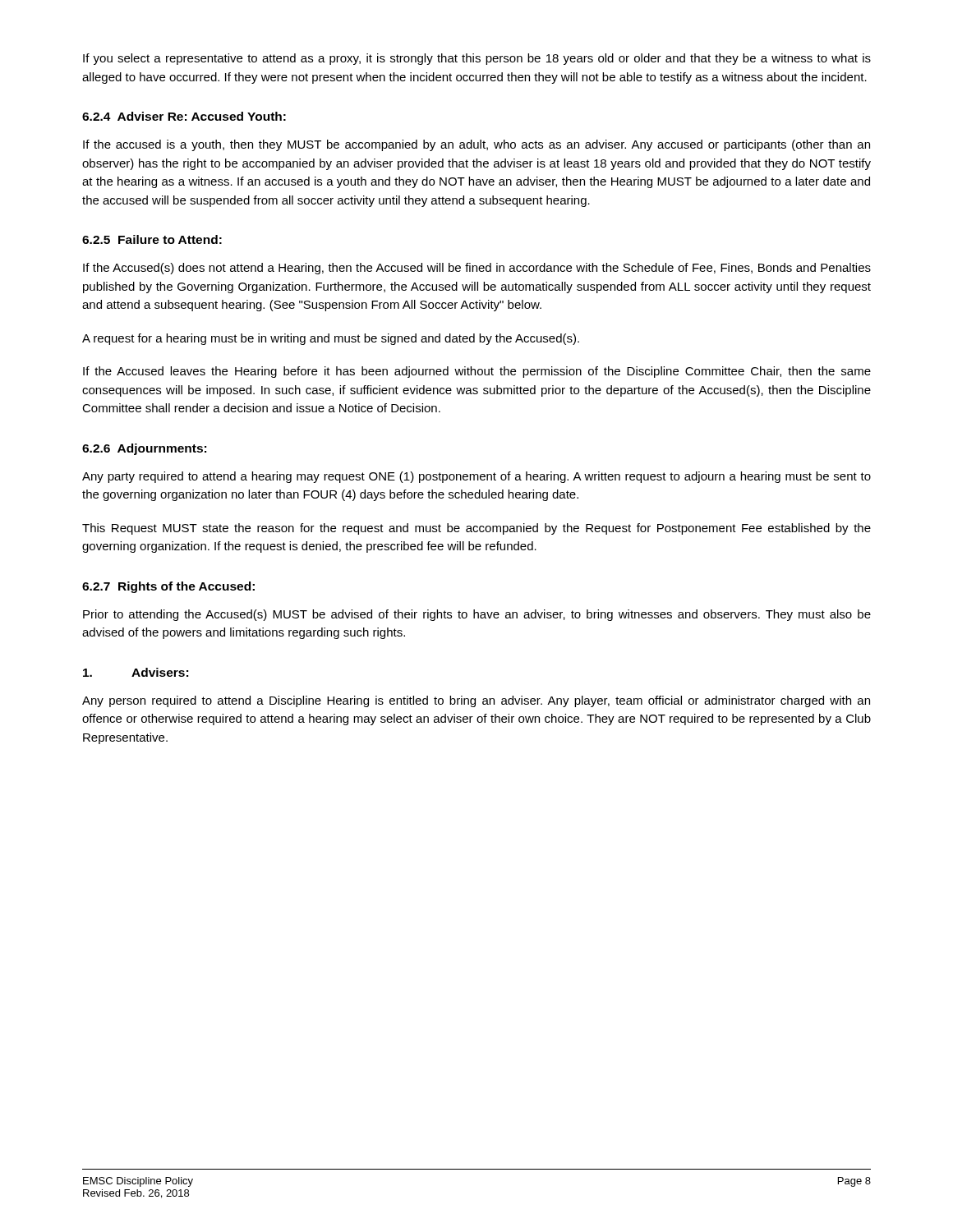The width and height of the screenshot is (953, 1232).
Task: Where does it say "6.2.7 Rights of the Accused:"?
Action: pos(169,586)
